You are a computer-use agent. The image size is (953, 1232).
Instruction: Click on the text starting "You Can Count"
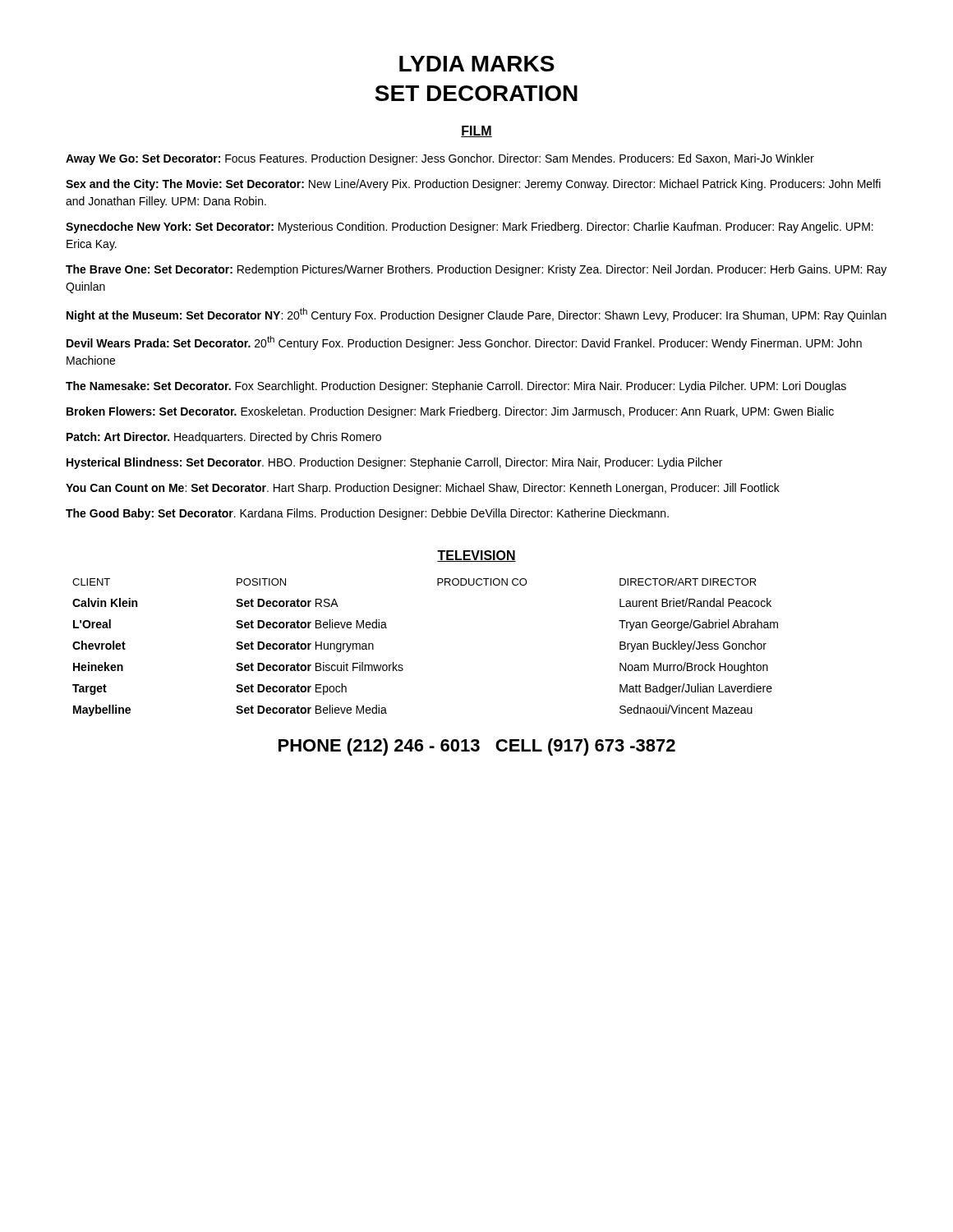point(423,488)
